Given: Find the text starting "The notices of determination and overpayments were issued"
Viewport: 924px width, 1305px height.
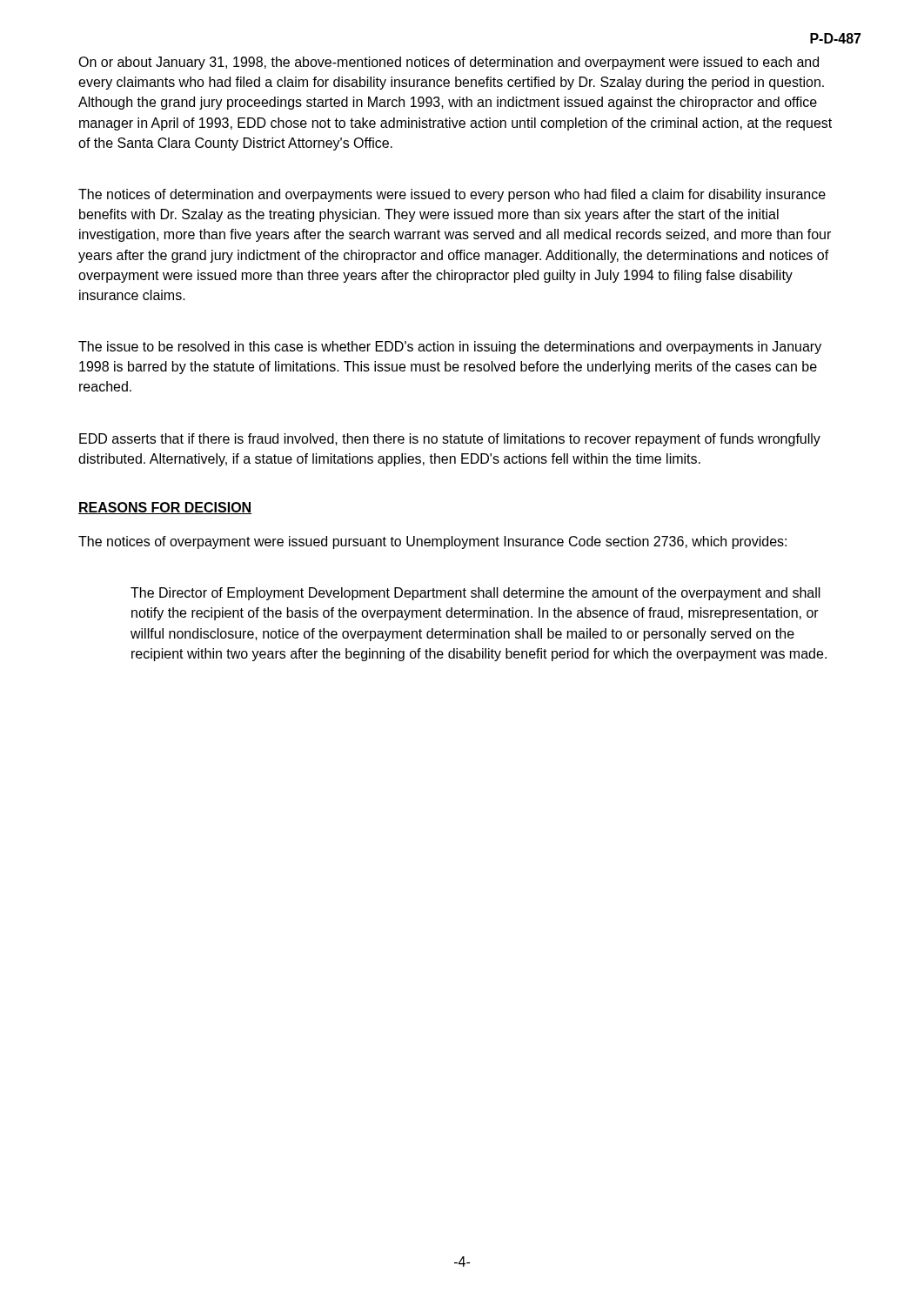Looking at the screenshot, I should (455, 245).
